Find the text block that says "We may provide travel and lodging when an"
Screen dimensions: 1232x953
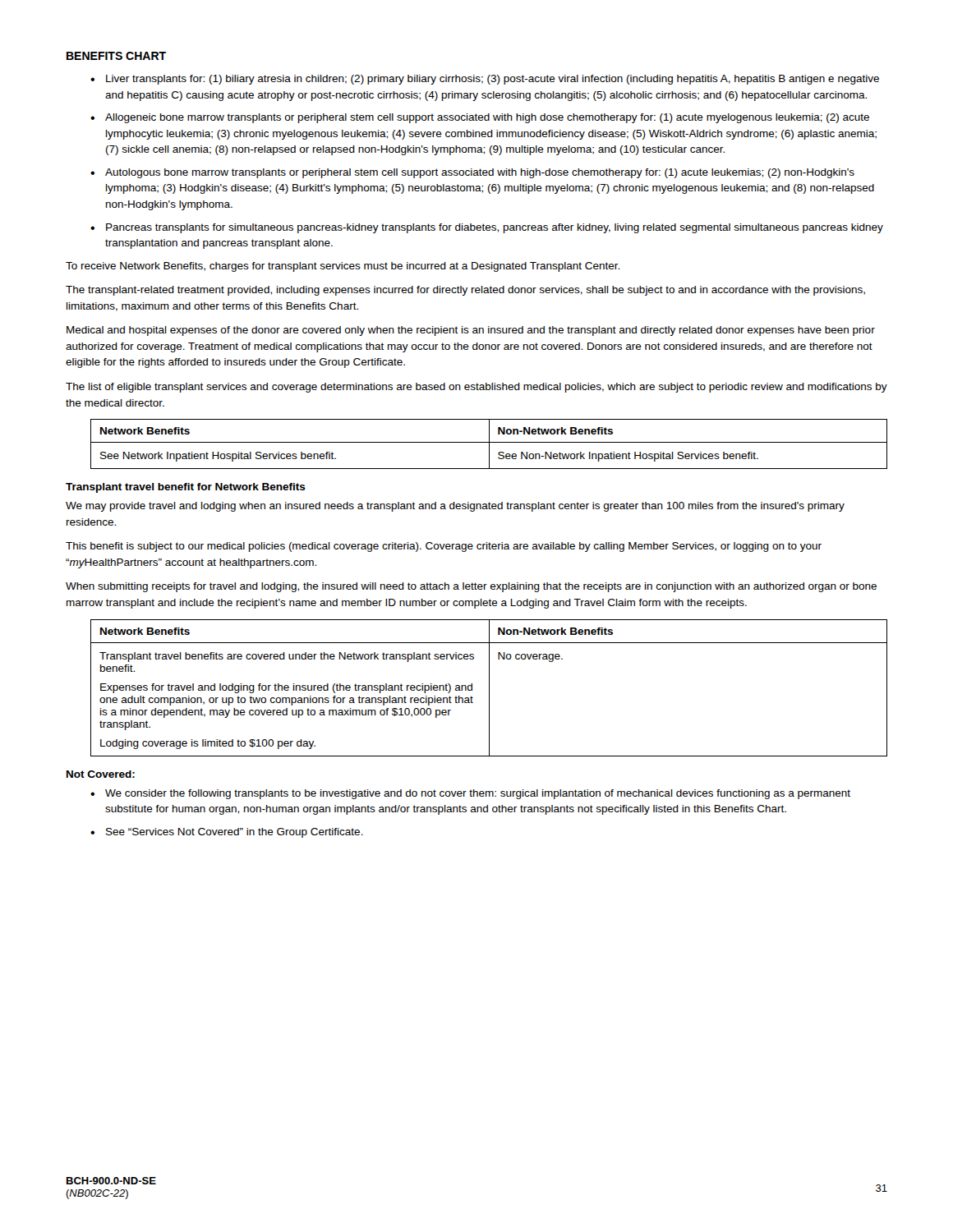(455, 514)
